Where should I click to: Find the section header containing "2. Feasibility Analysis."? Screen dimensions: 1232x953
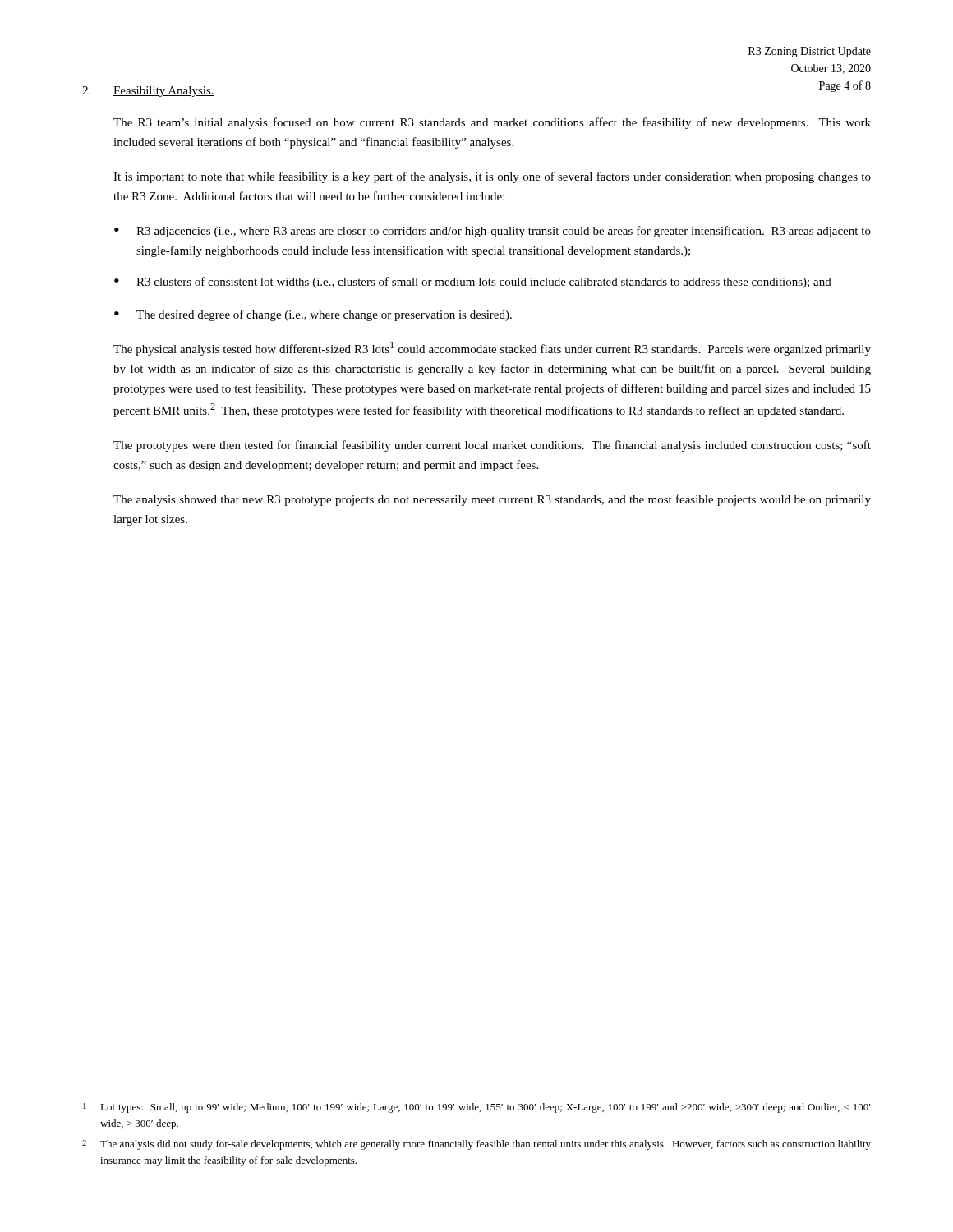[148, 91]
